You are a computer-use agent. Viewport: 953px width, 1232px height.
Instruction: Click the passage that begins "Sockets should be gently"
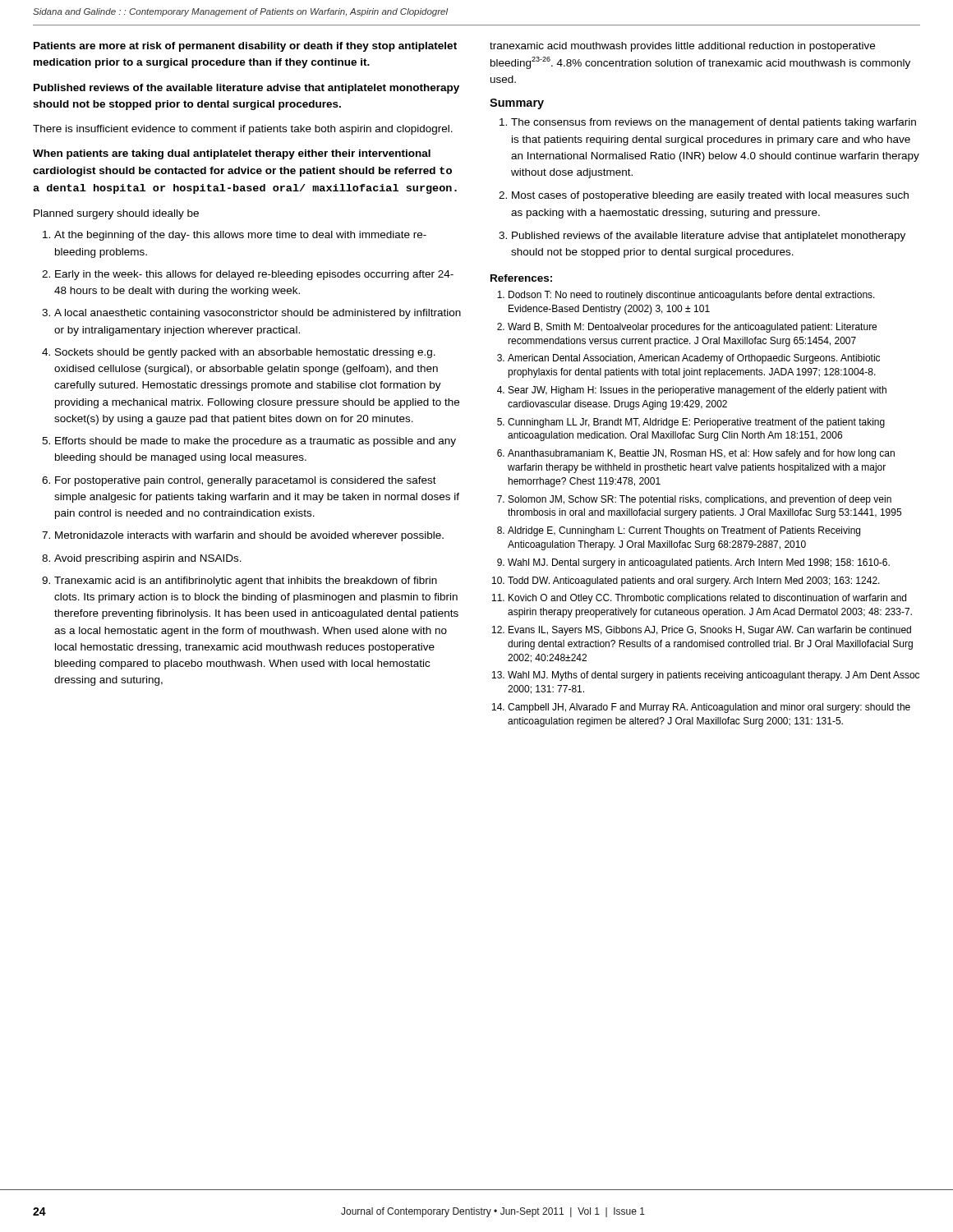(257, 385)
